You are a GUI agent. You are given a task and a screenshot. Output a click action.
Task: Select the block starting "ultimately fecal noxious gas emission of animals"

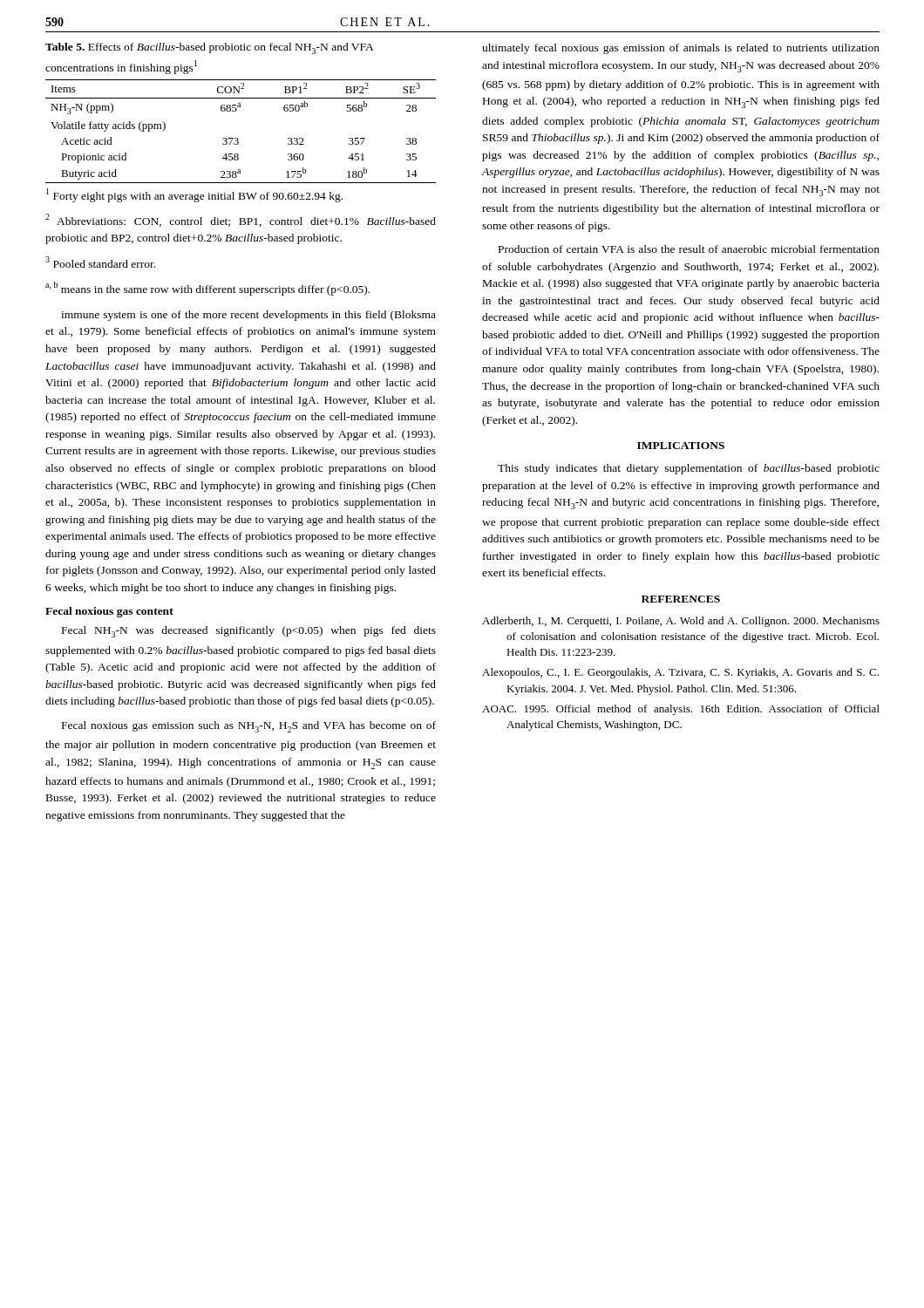tap(681, 136)
